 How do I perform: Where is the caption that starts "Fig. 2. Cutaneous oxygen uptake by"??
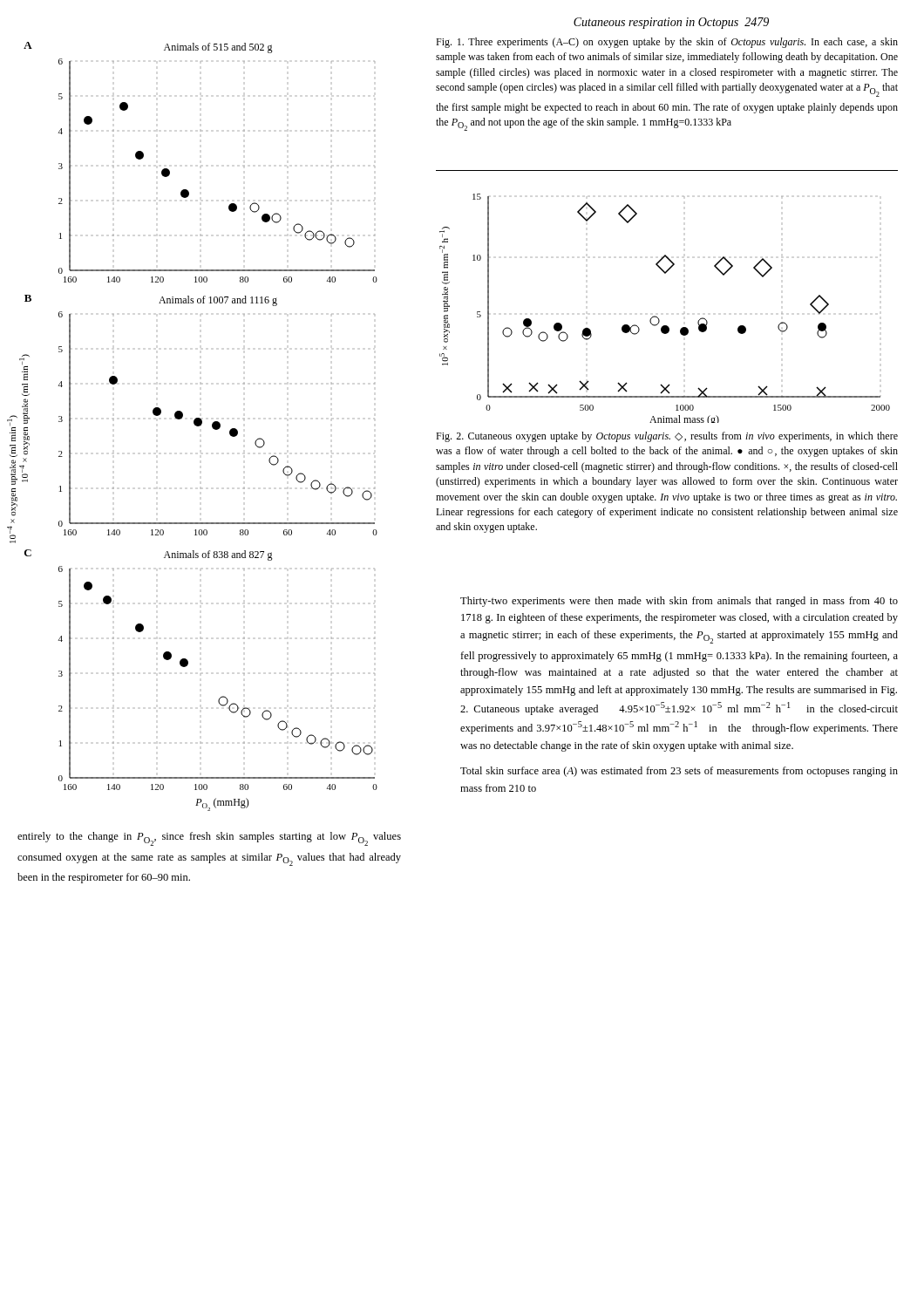point(667,482)
